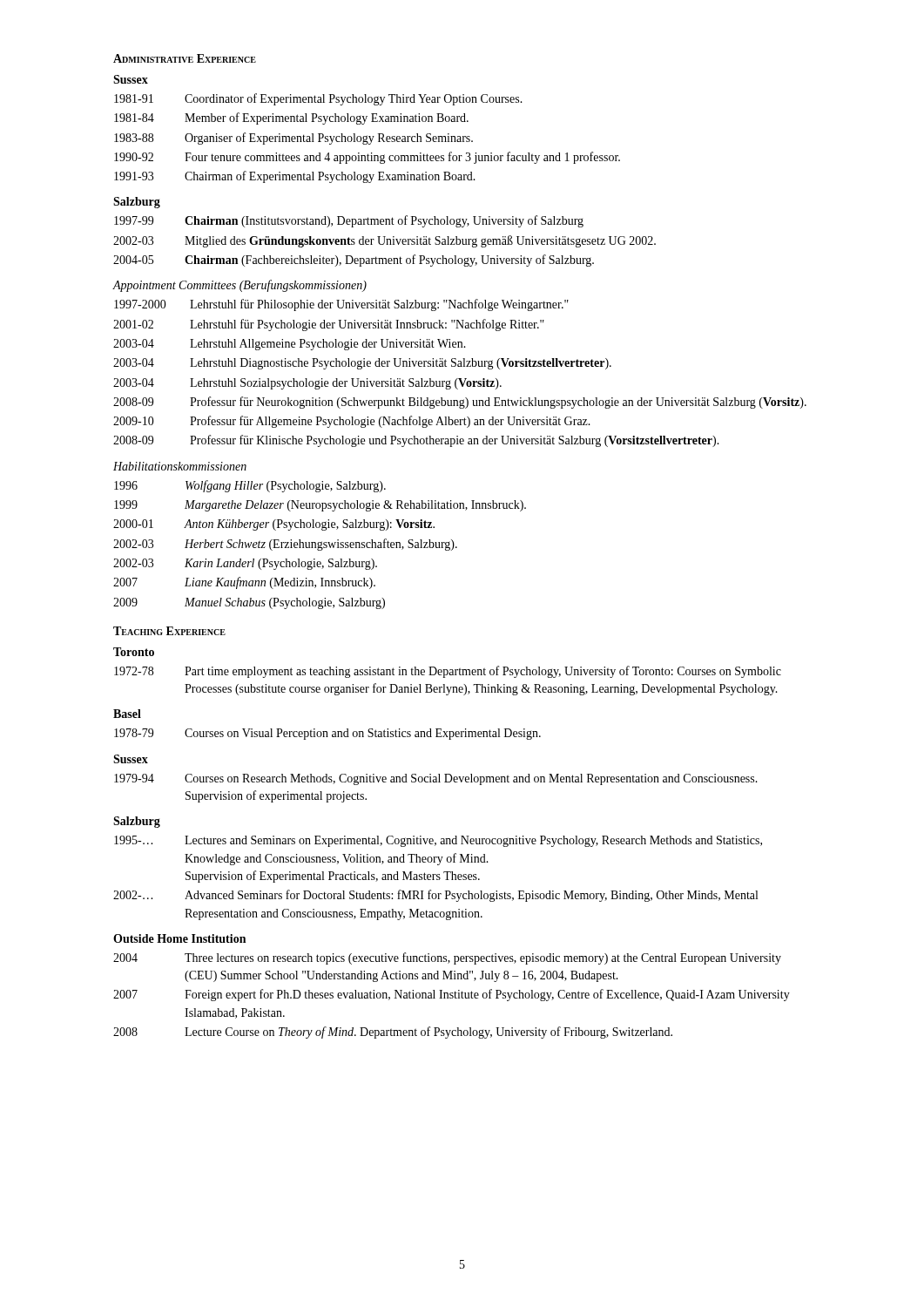
Task: Click on the text starting "2002-03Karin Landerl (Psychologie, Salzburg)."
Action: click(x=245, y=564)
